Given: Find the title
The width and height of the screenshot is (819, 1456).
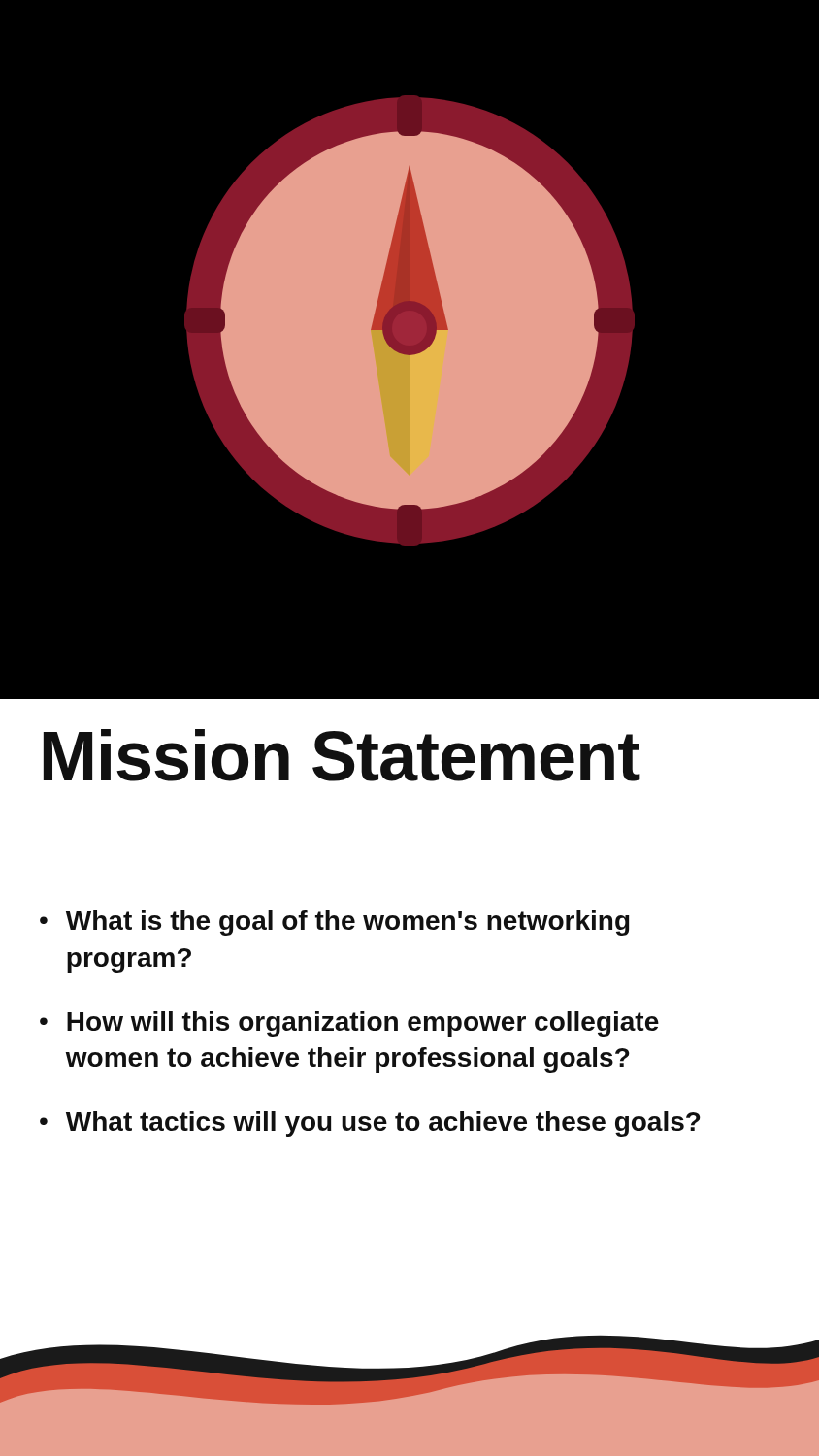Looking at the screenshot, I should click(x=410, y=757).
